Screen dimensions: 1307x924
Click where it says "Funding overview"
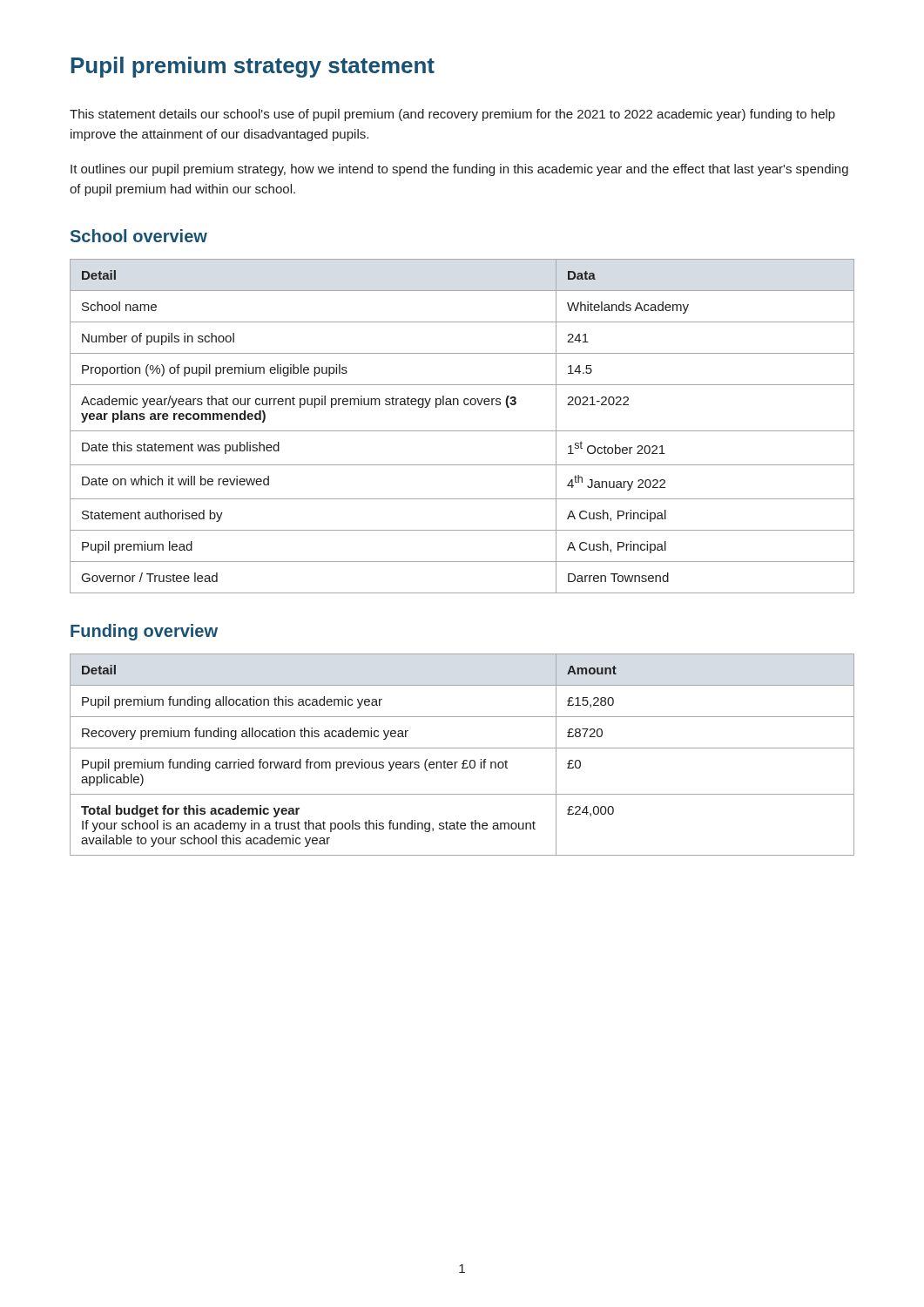(144, 632)
